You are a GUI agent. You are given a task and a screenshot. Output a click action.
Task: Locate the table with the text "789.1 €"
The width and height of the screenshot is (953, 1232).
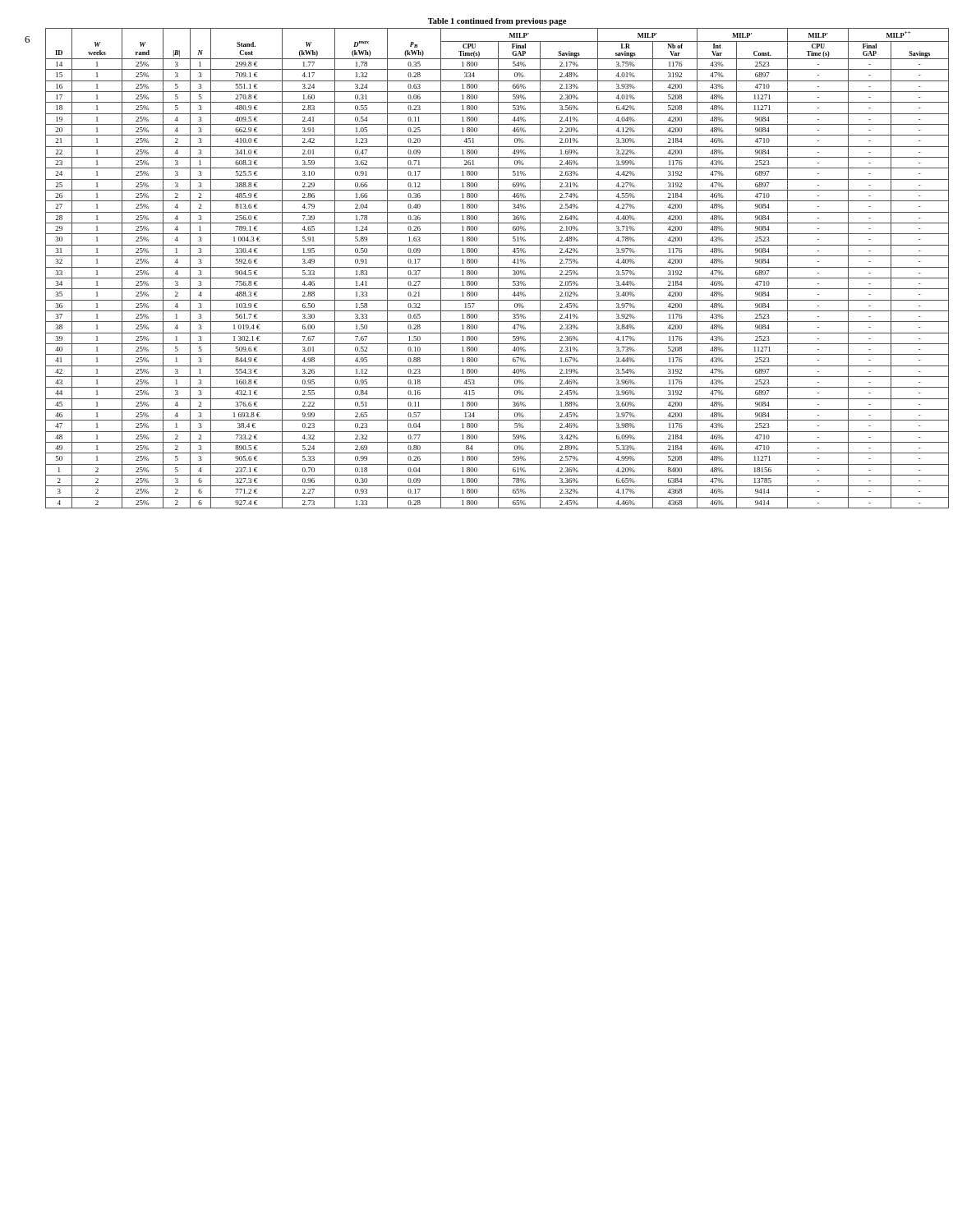pos(497,620)
